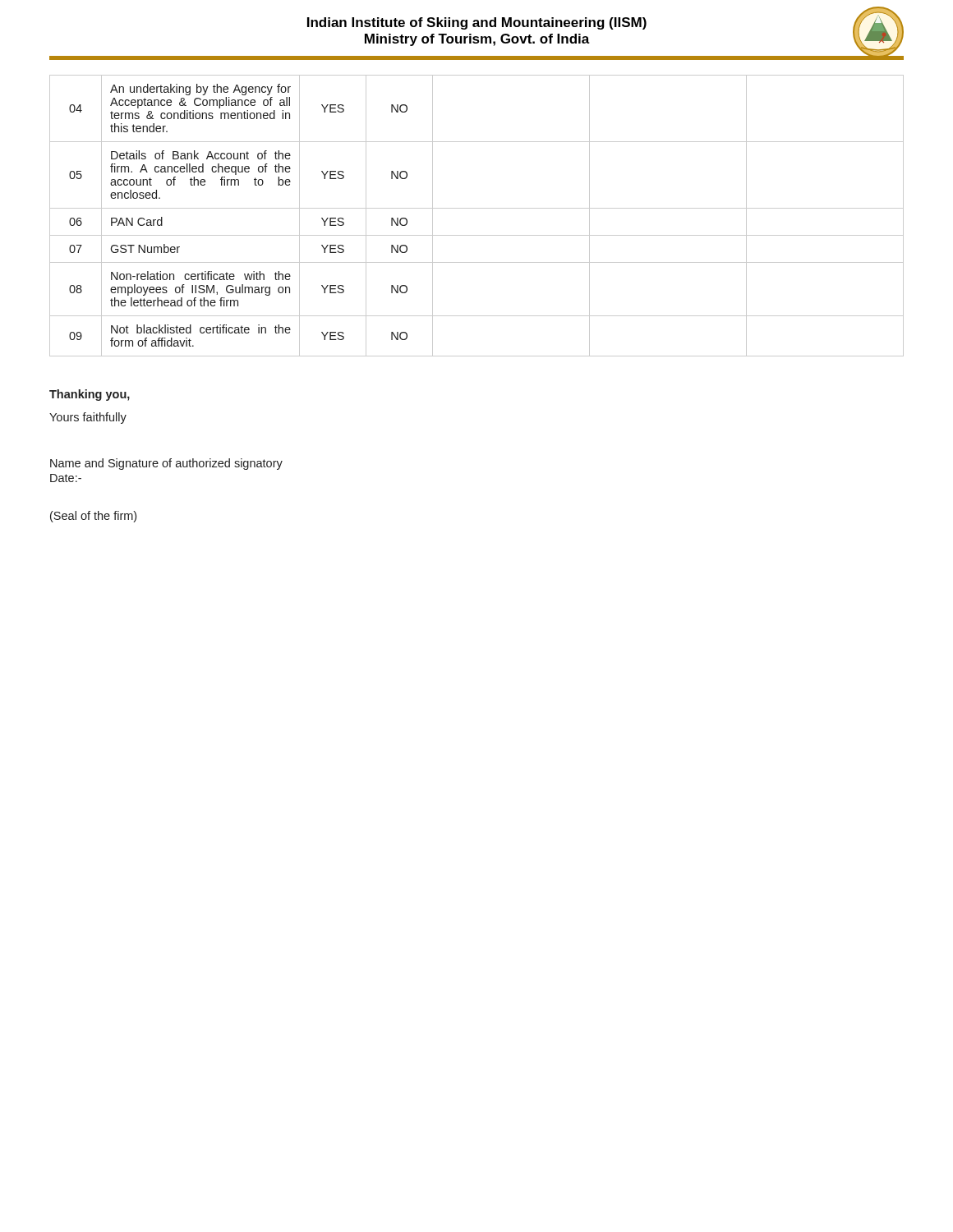Locate the text block starting "Name and Signature of authorized"
953x1232 pixels.
(x=166, y=463)
